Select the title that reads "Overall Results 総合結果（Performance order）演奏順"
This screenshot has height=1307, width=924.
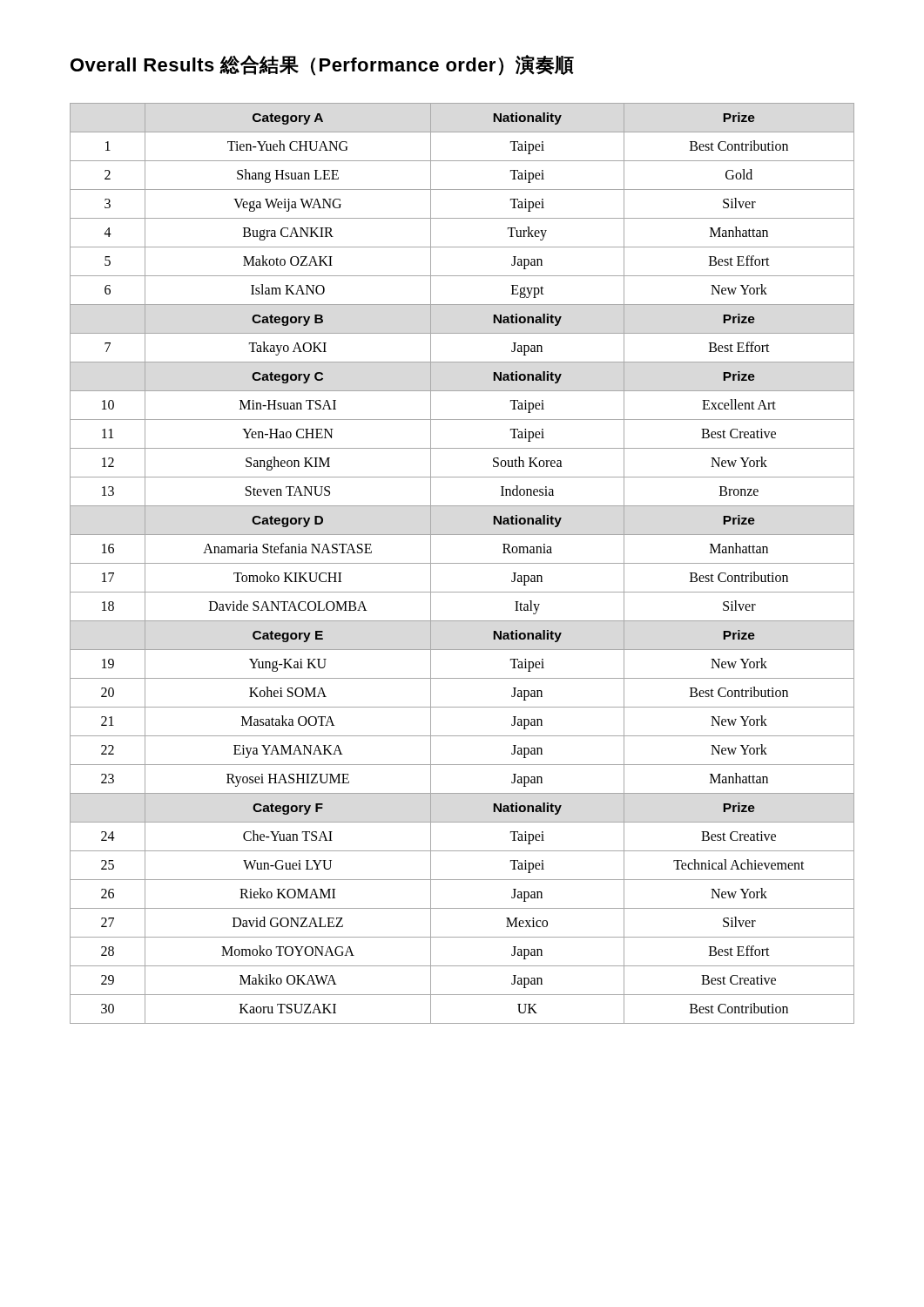coord(322,65)
